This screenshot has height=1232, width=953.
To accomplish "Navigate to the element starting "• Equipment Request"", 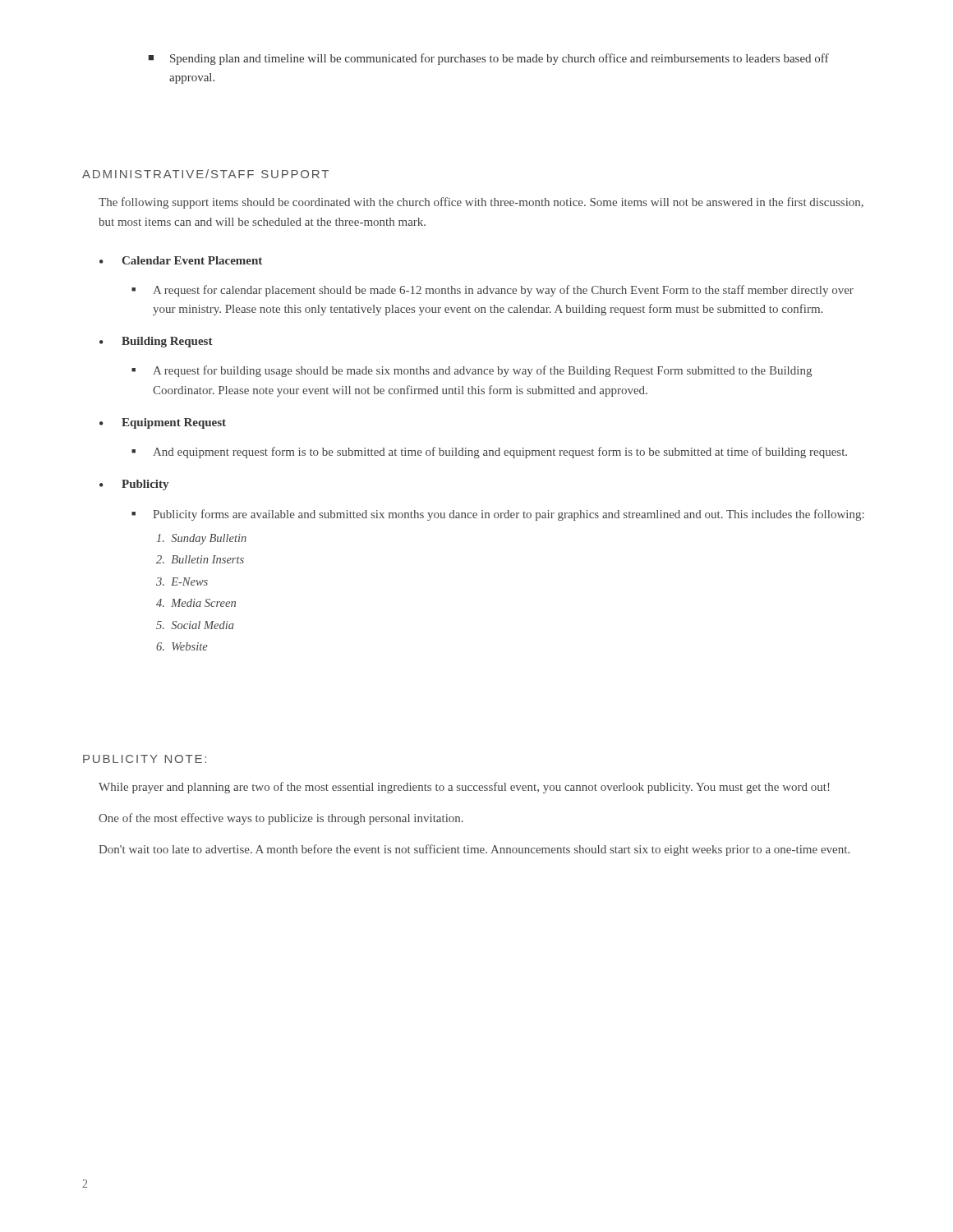I will 162,424.
